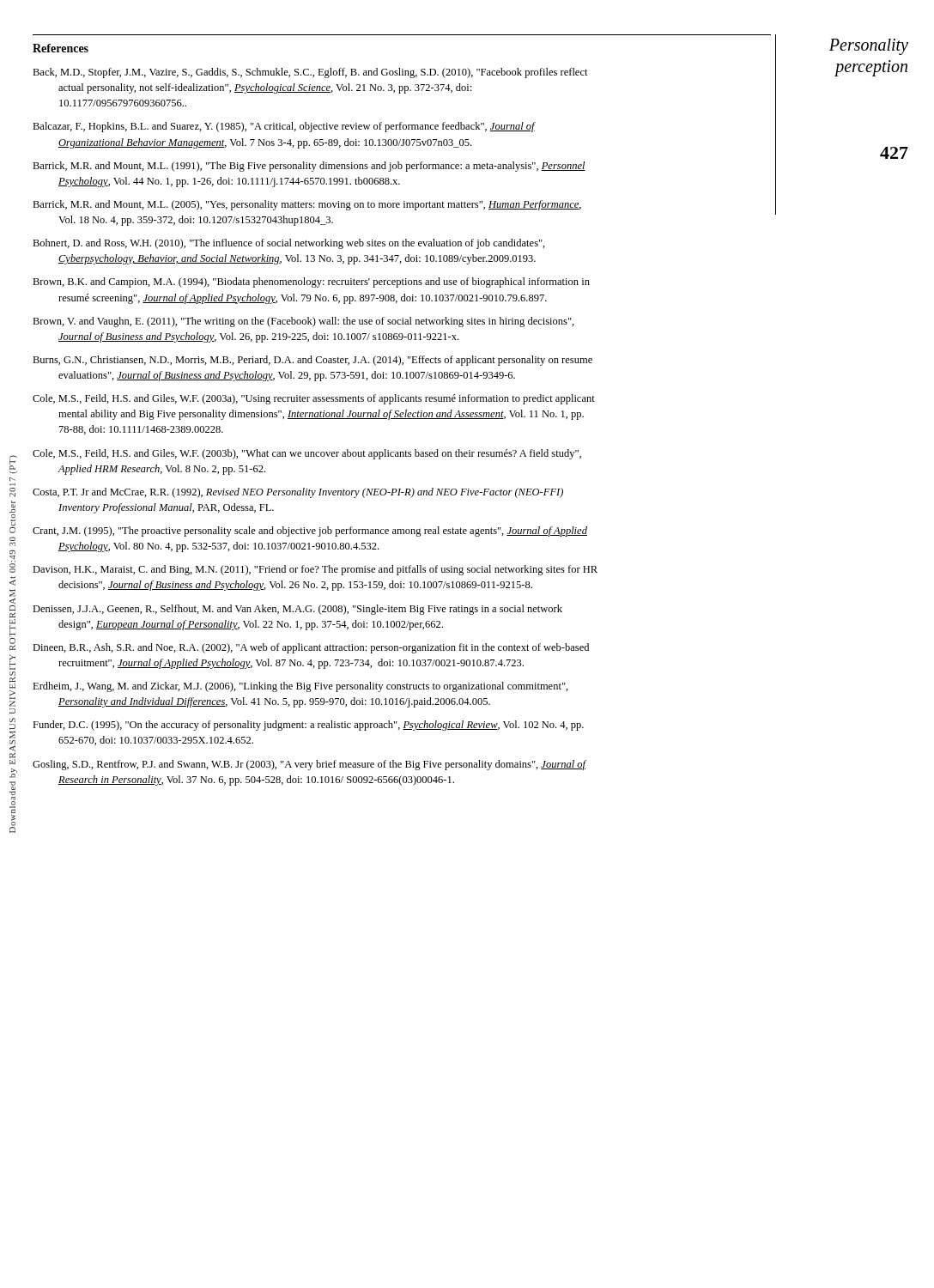Locate a section header

click(x=61, y=49)
